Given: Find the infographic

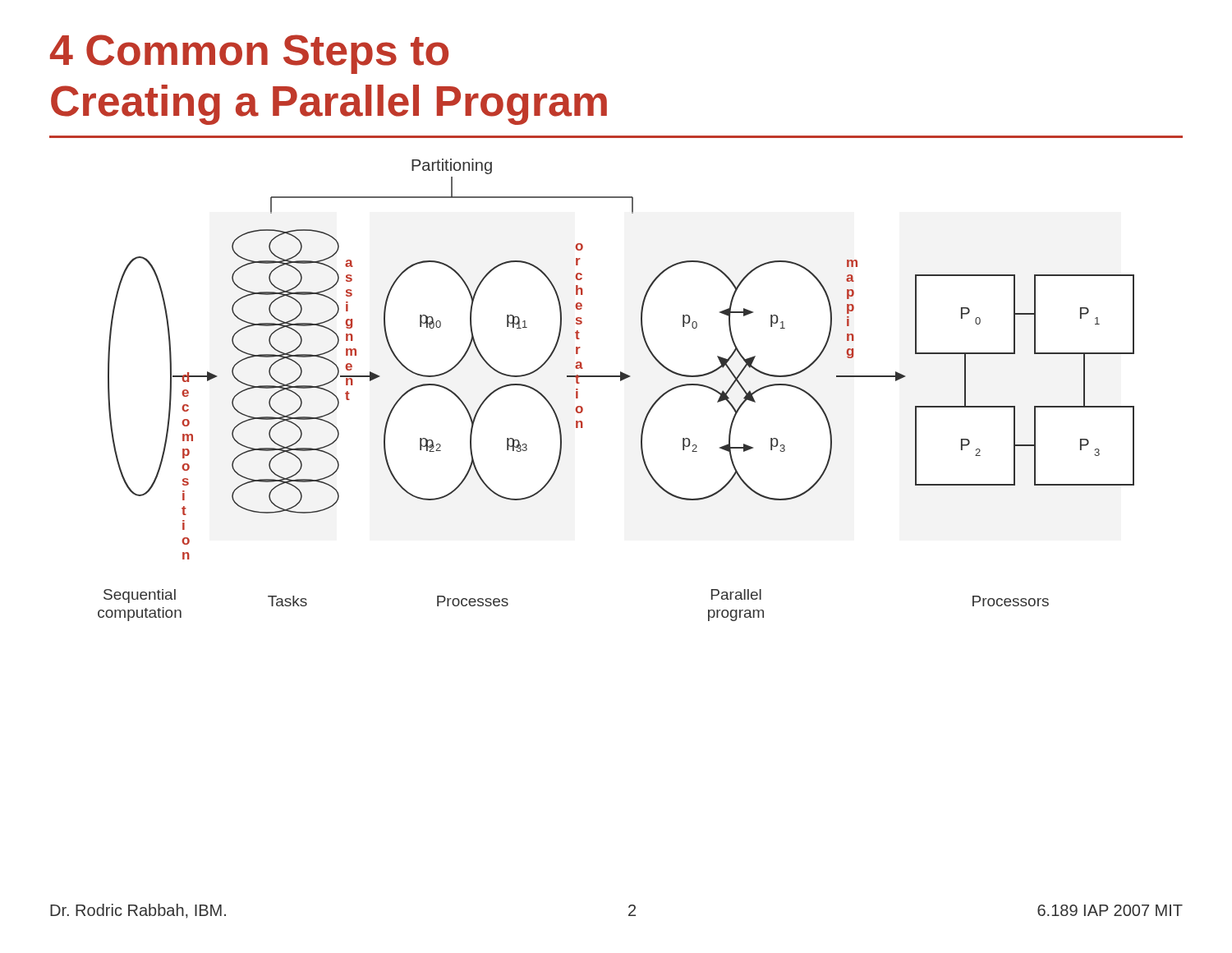Looking at the screenshot, I should (616, 419).
